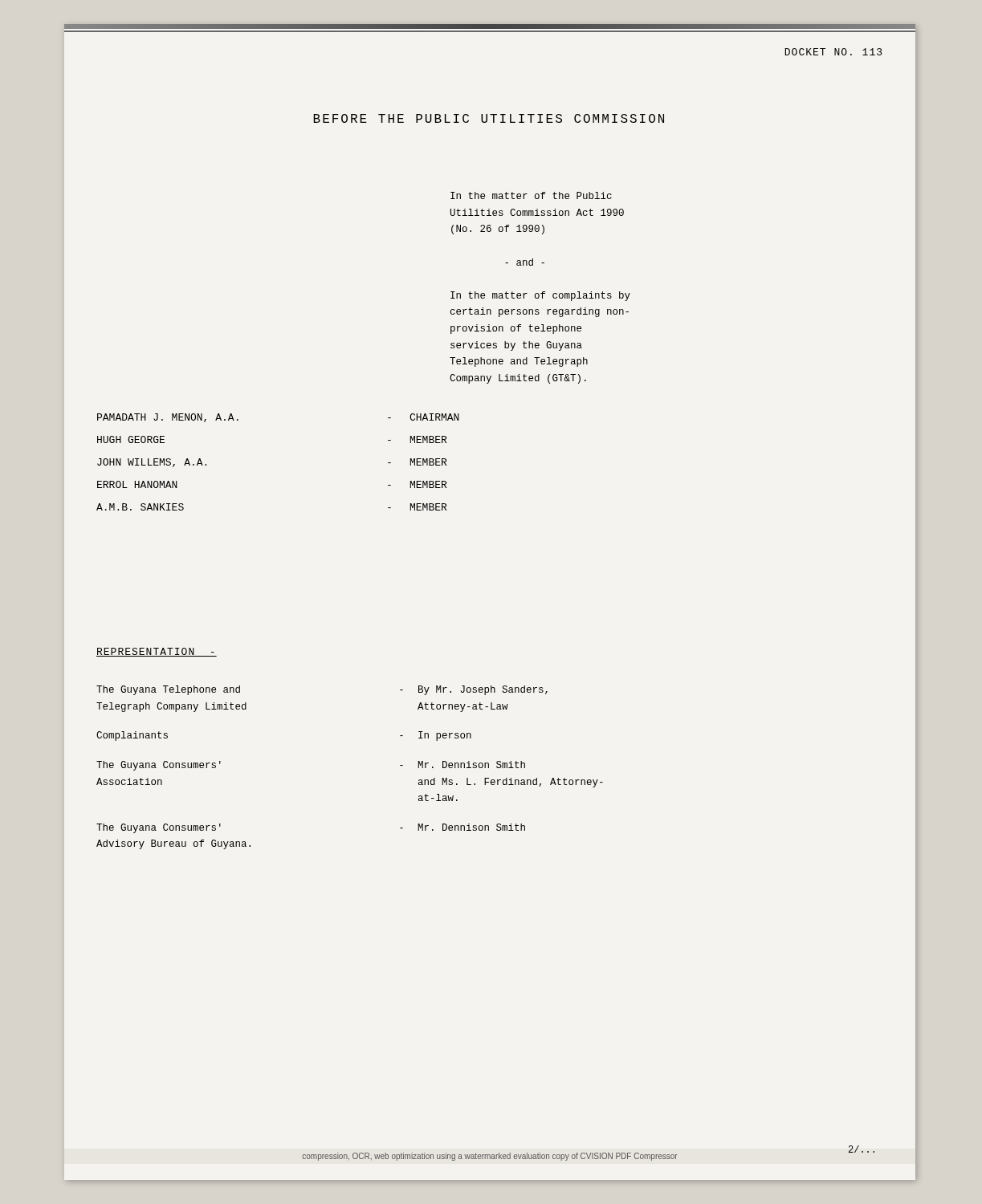Image resolution: width=982 pixels, height=1204 pixels.
Task: Click on the text block starting "BEFORE THE PUBLIC UTILITIES COMMISSION"
Action: 490,120
